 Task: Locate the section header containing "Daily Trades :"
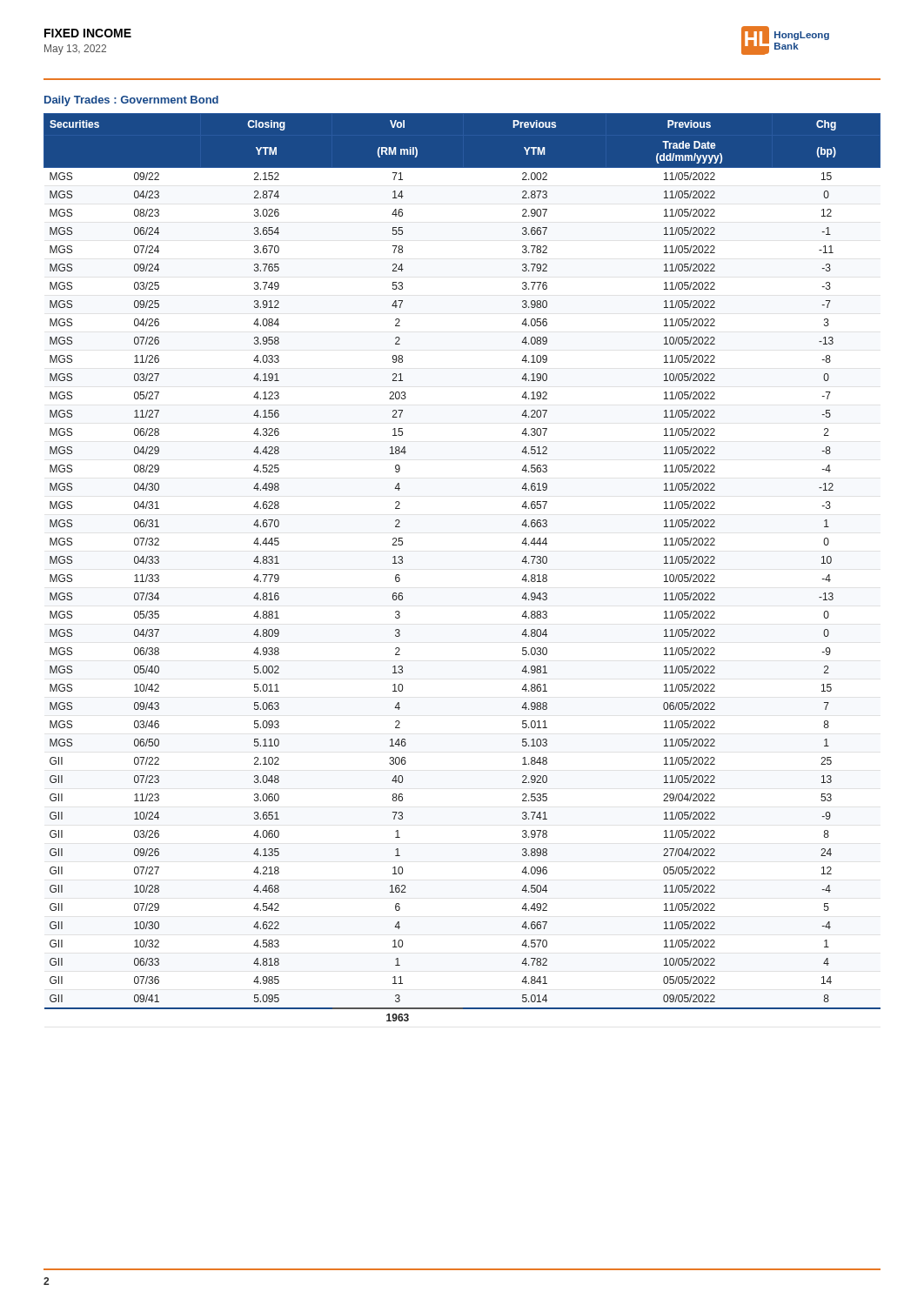(x=131, y=100)
